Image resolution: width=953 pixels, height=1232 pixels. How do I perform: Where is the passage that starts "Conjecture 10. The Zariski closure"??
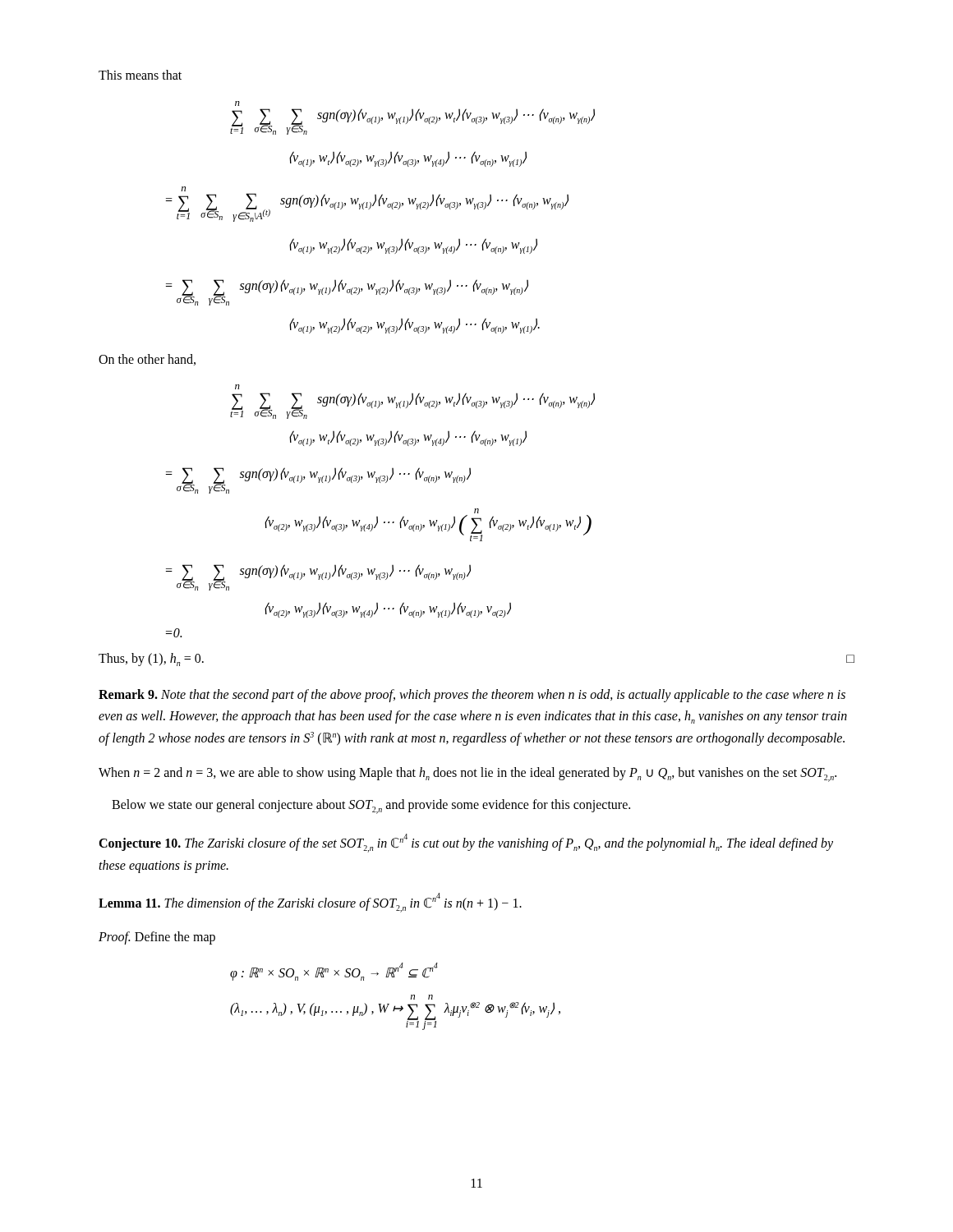pyautogui.click(x=466, y=852)
